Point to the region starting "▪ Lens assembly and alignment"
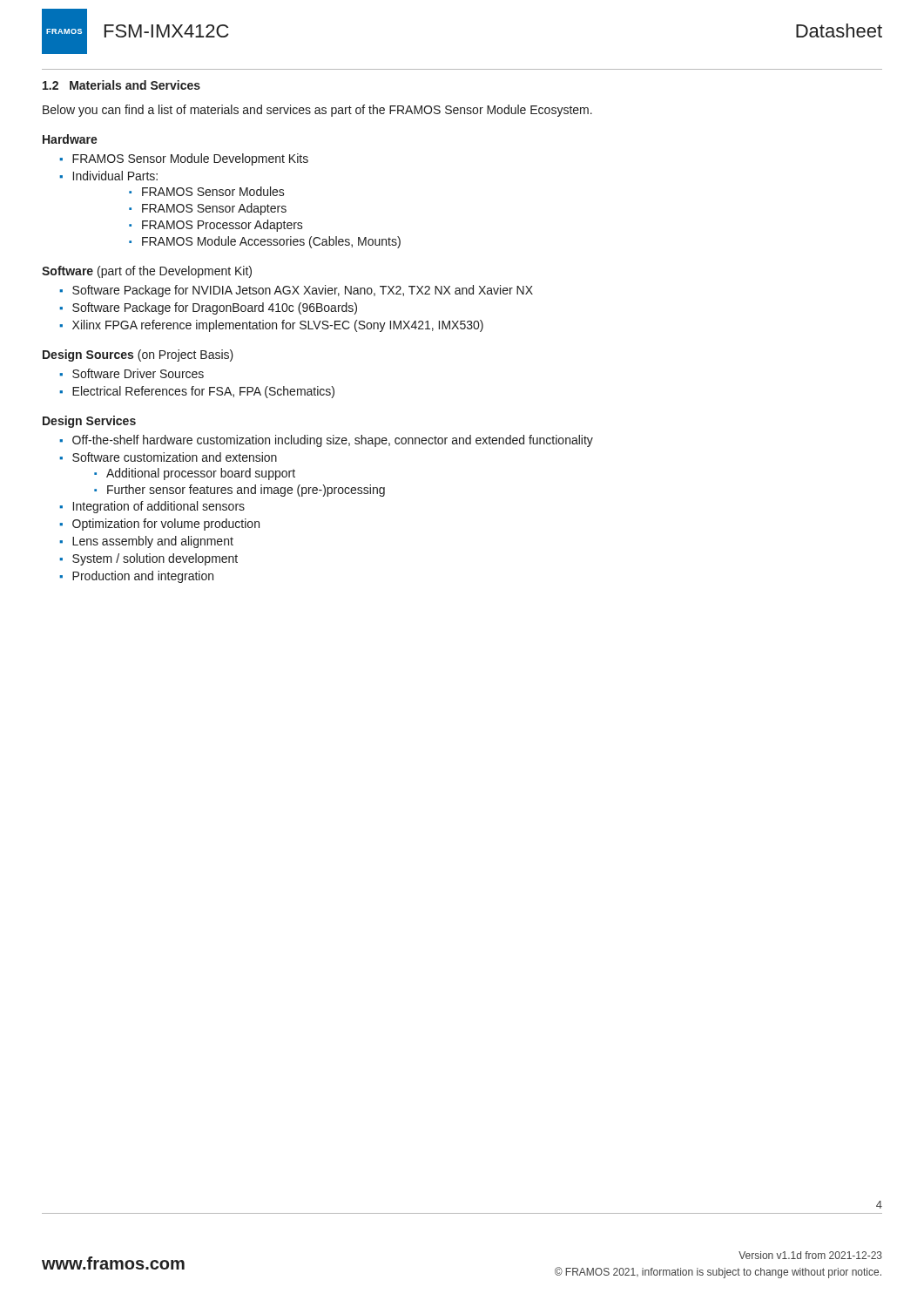This screenshot has width=924, height=1307. click(146, 541)
